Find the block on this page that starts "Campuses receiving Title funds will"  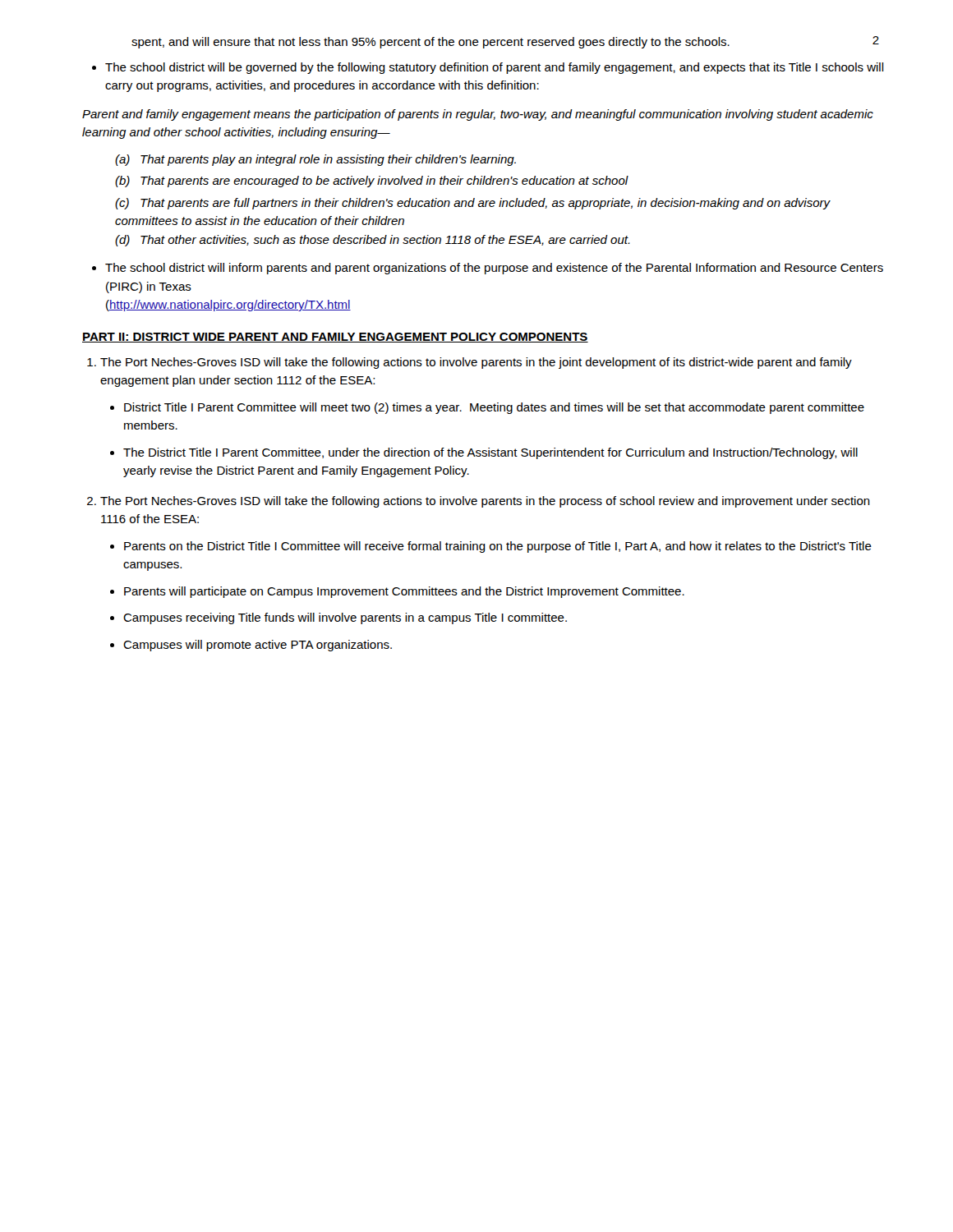pyautogui.click(x=345, y=617)
